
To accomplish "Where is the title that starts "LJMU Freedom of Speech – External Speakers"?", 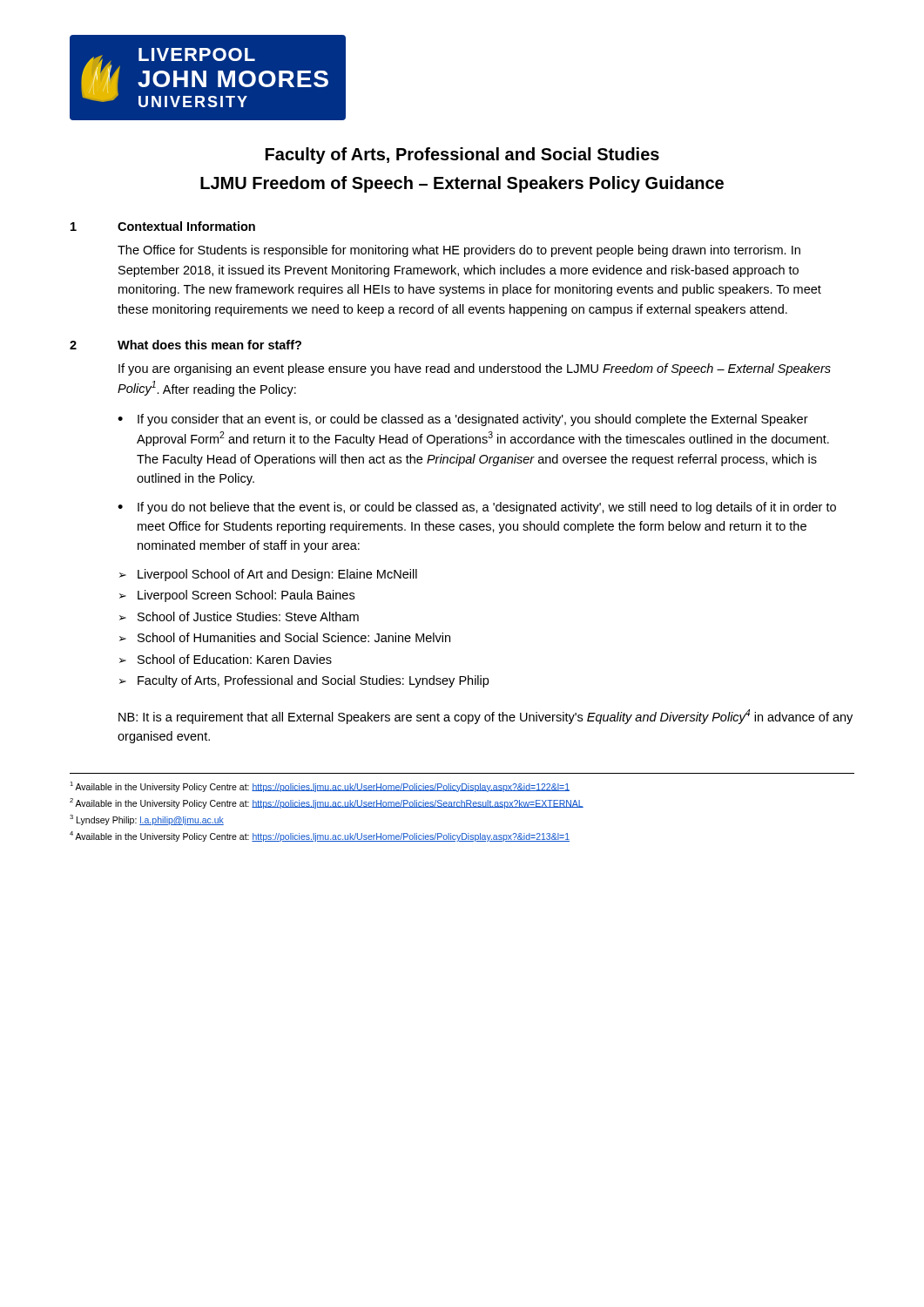I will (x=462, y=183).
